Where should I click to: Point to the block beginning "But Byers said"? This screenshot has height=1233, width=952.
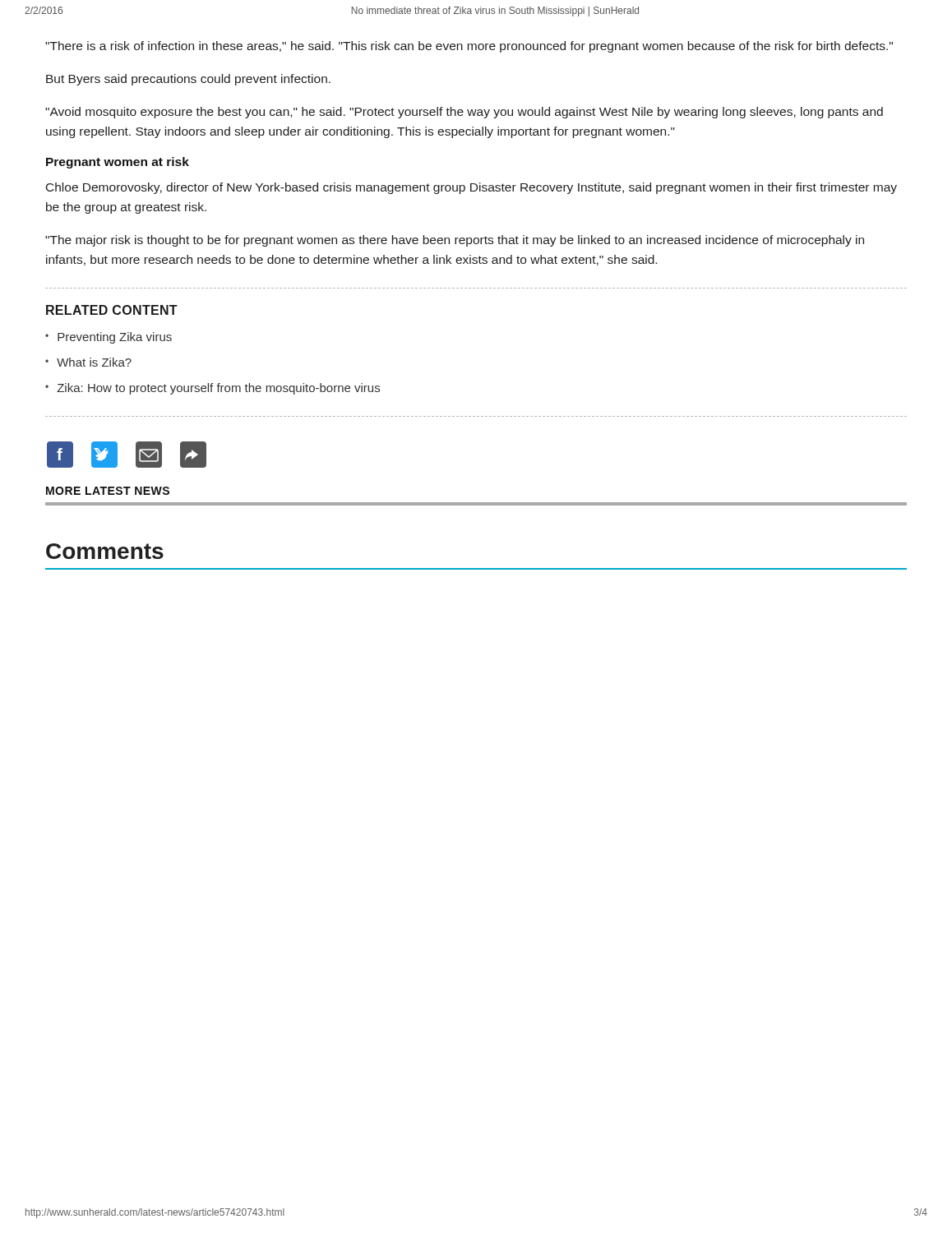click(x=188, y=78)
